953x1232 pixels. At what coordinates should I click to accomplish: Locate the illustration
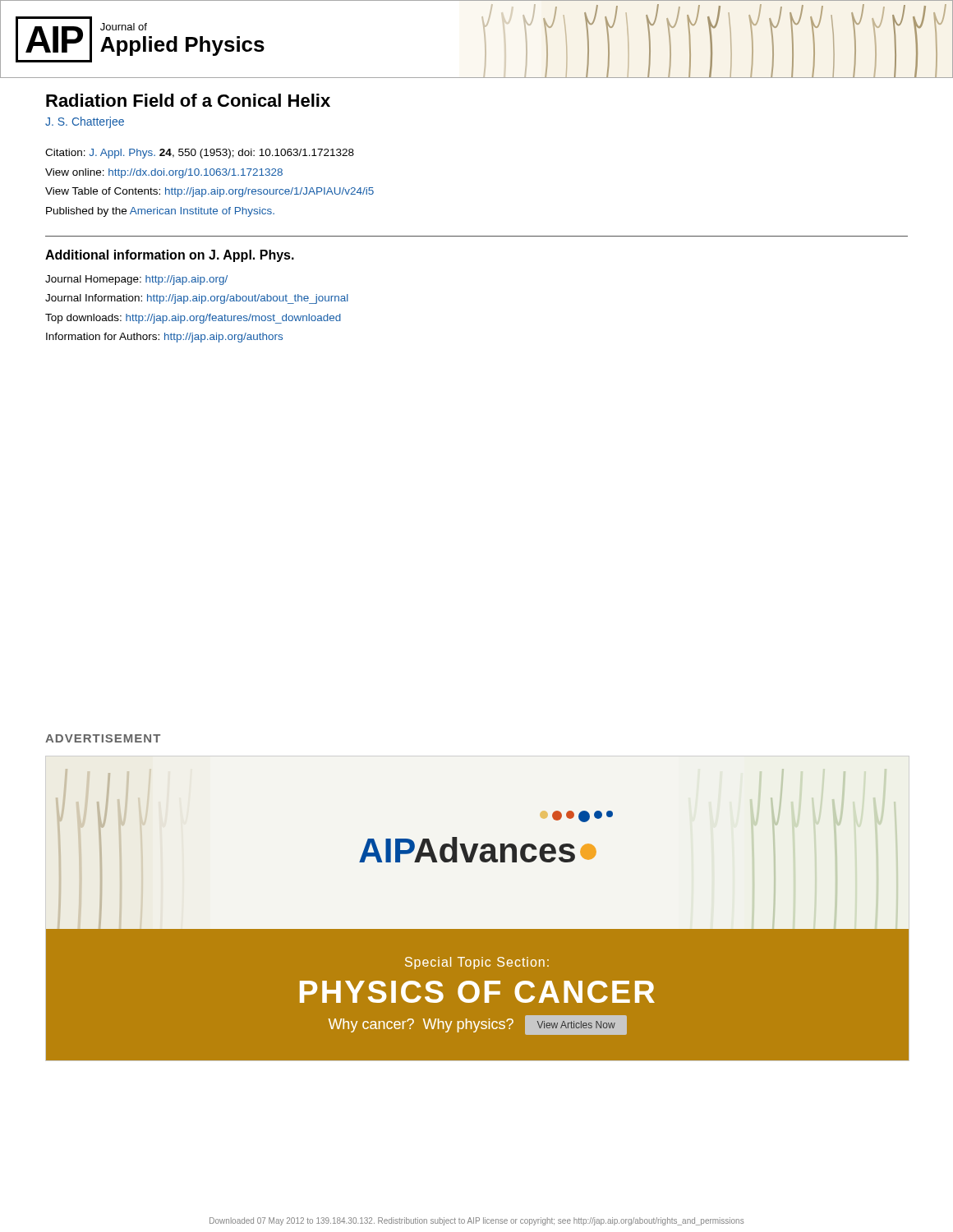(x=477, y=908)
